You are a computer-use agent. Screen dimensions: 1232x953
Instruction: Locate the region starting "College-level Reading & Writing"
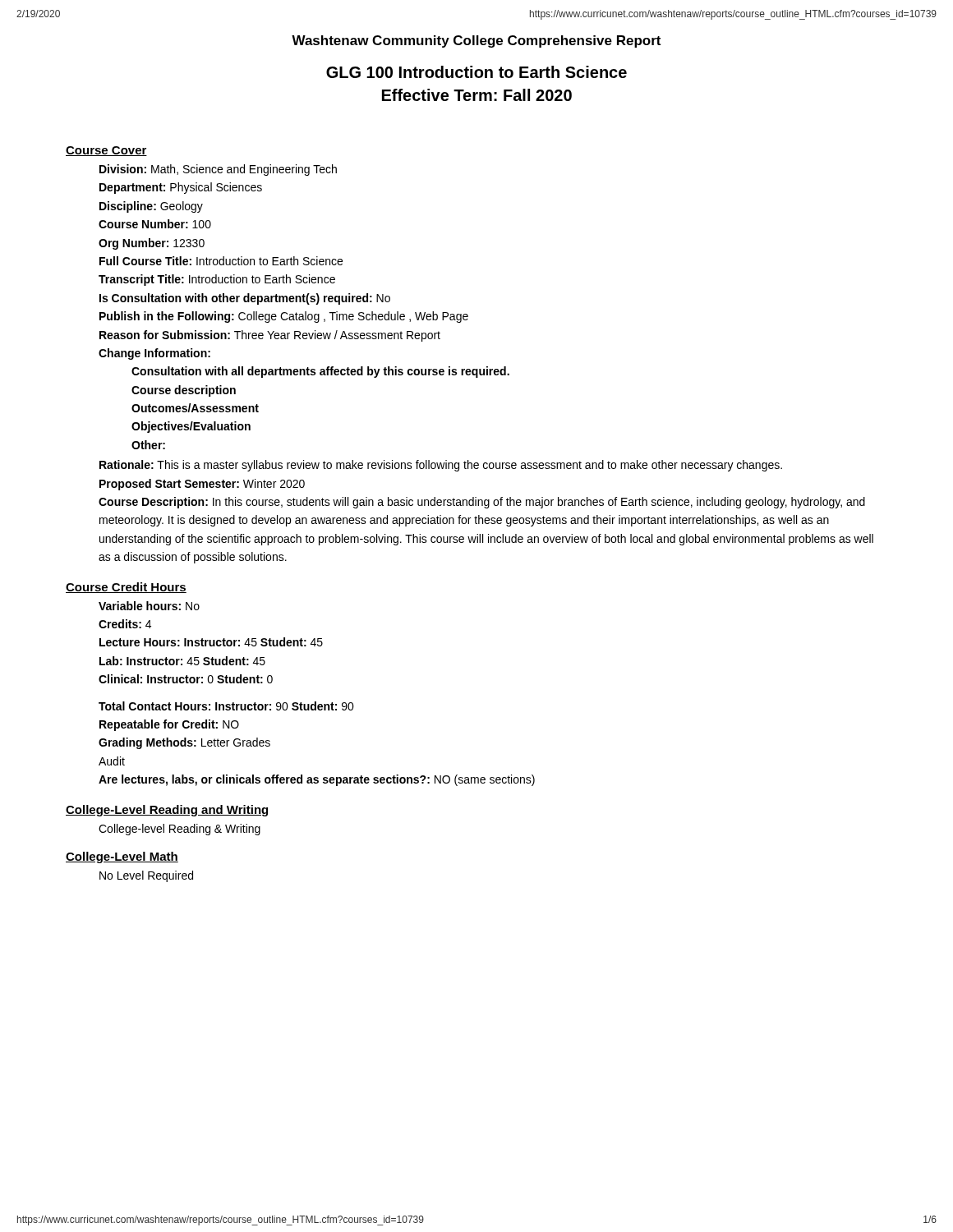click(180, 828)
